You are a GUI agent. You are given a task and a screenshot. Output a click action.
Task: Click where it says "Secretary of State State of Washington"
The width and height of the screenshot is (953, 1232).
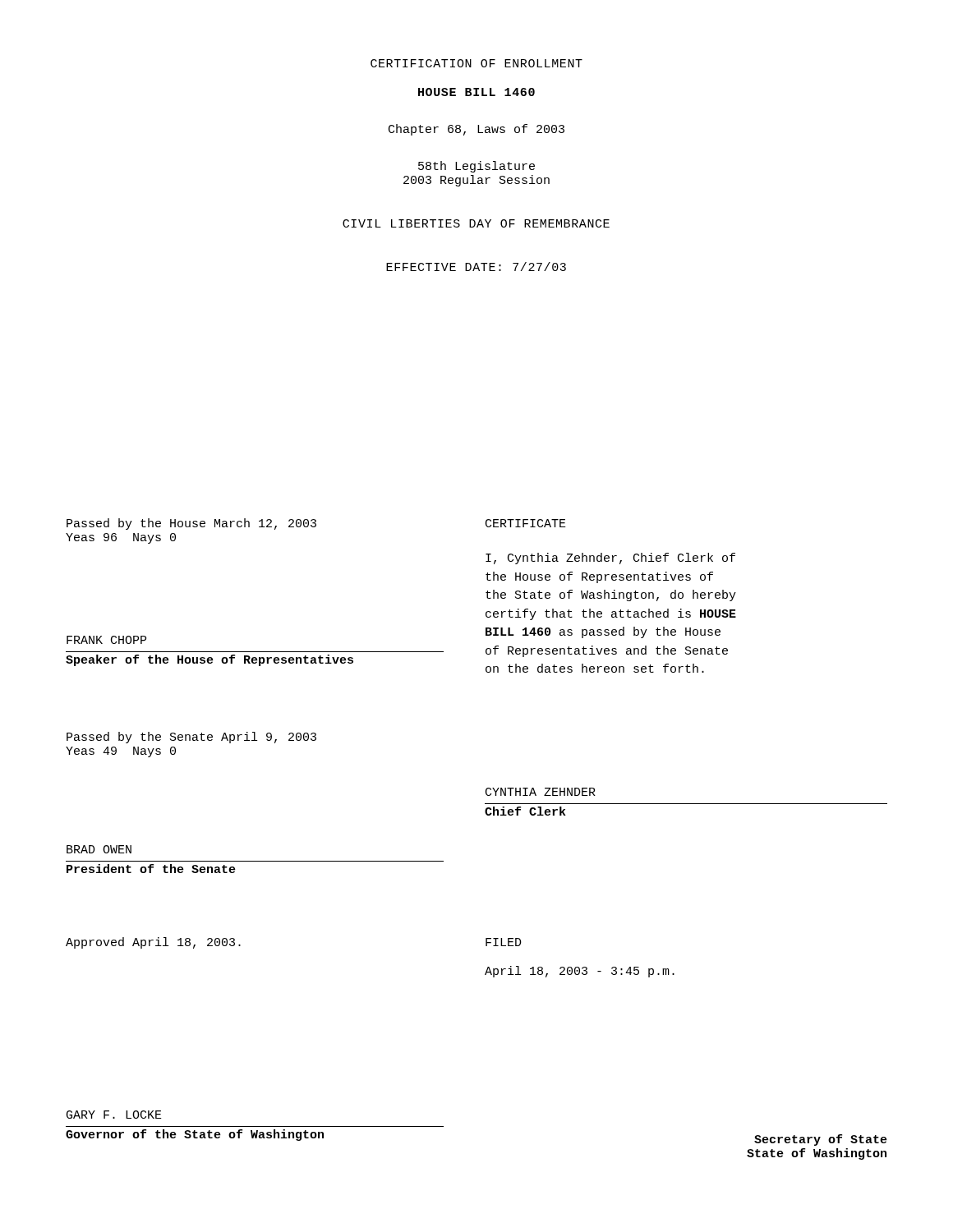817,1147
